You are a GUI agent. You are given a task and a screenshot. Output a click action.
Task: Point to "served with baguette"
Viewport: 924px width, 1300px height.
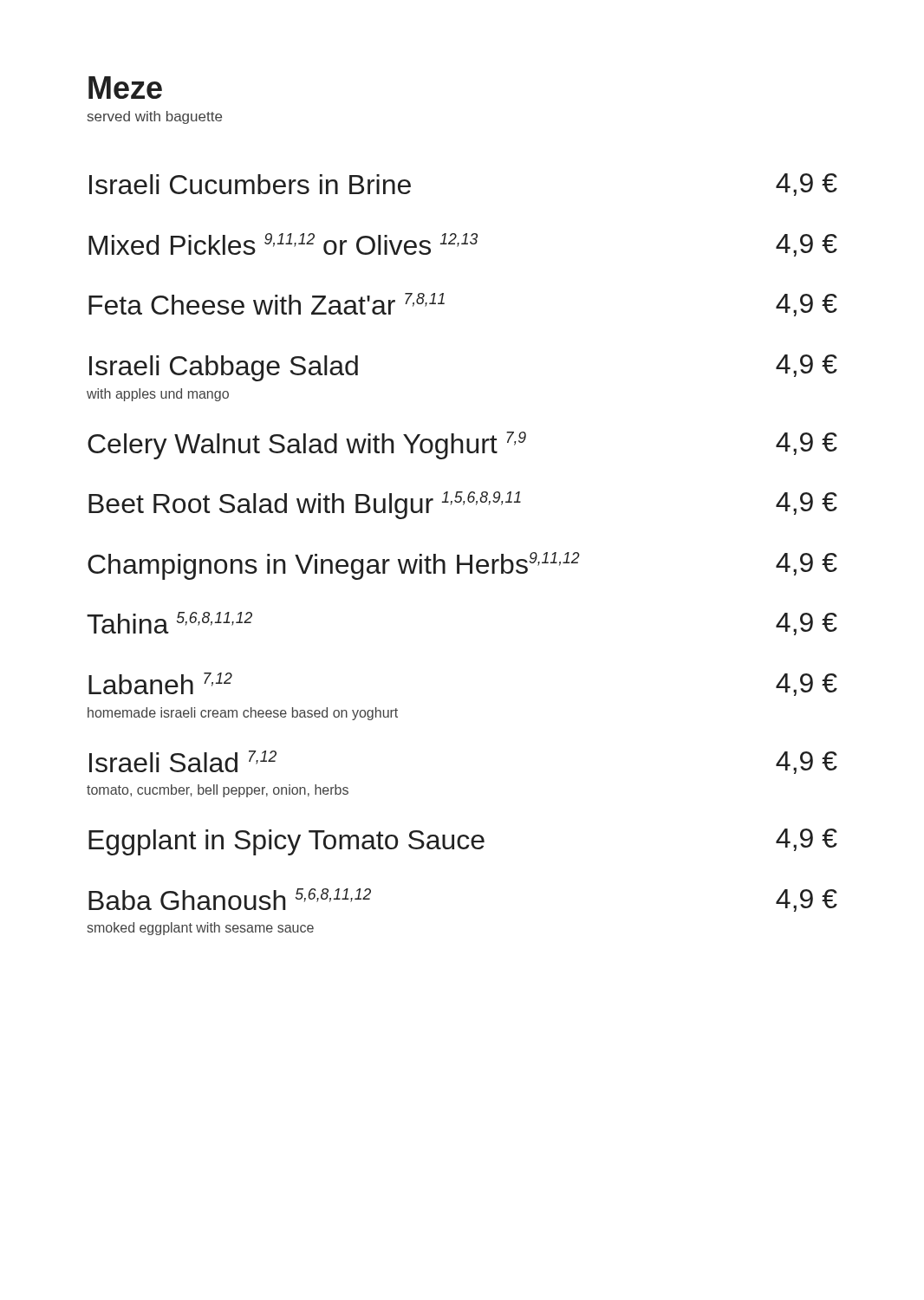[155, 117]
